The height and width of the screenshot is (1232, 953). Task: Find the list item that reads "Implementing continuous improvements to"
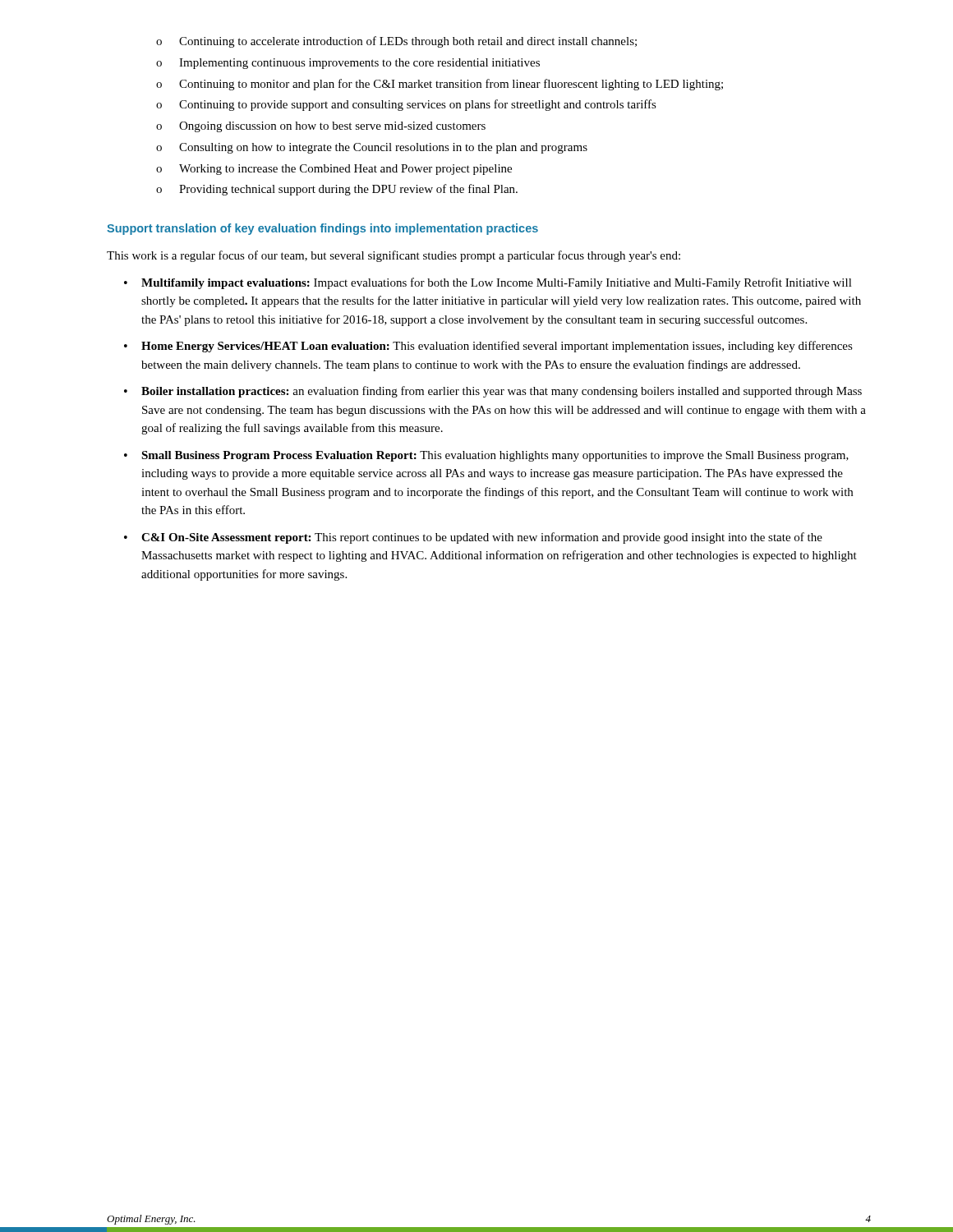(x=513, y=63)
